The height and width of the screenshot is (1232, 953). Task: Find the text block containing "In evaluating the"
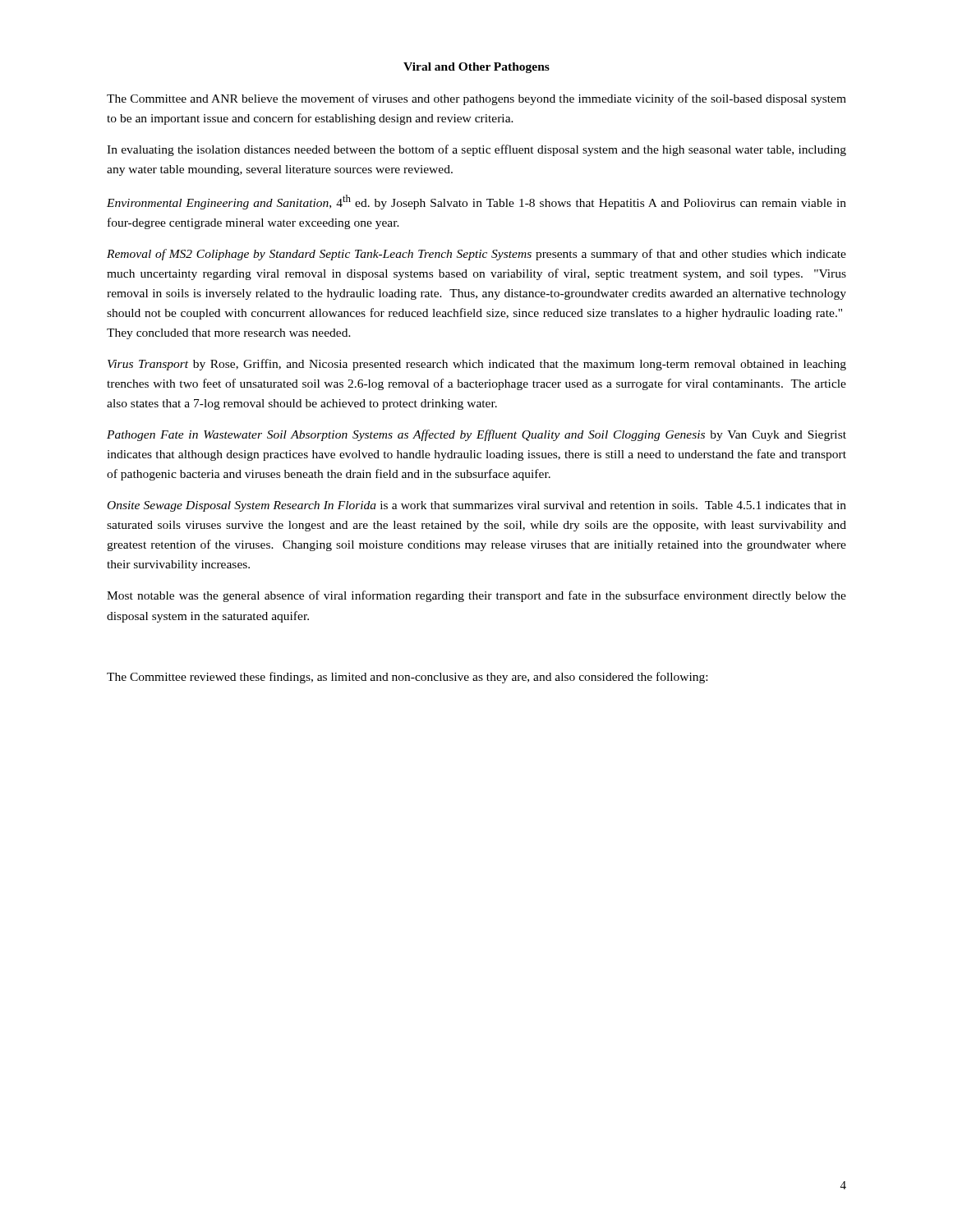(476, 159)
